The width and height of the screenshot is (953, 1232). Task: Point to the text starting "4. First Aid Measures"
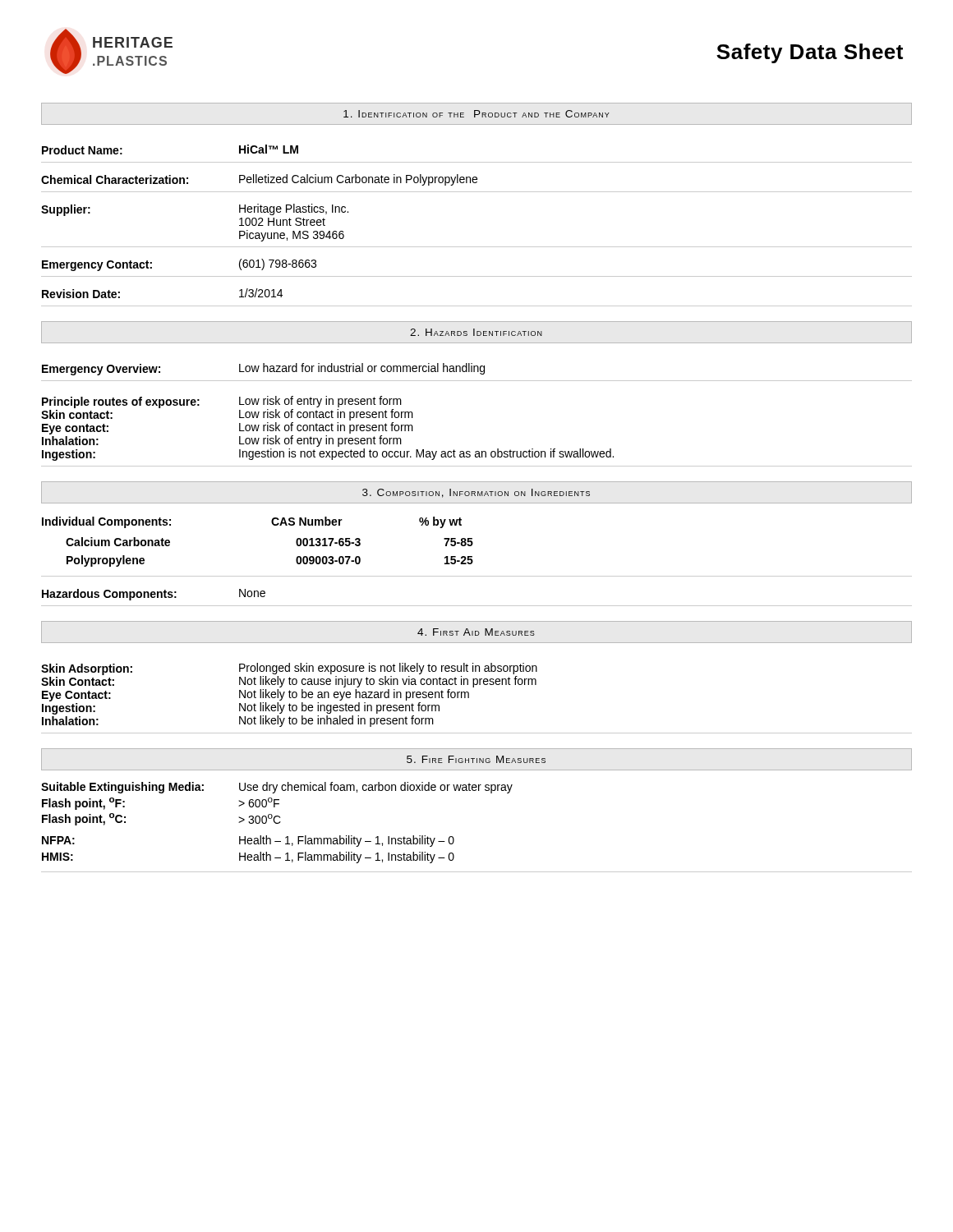(476, 632)
